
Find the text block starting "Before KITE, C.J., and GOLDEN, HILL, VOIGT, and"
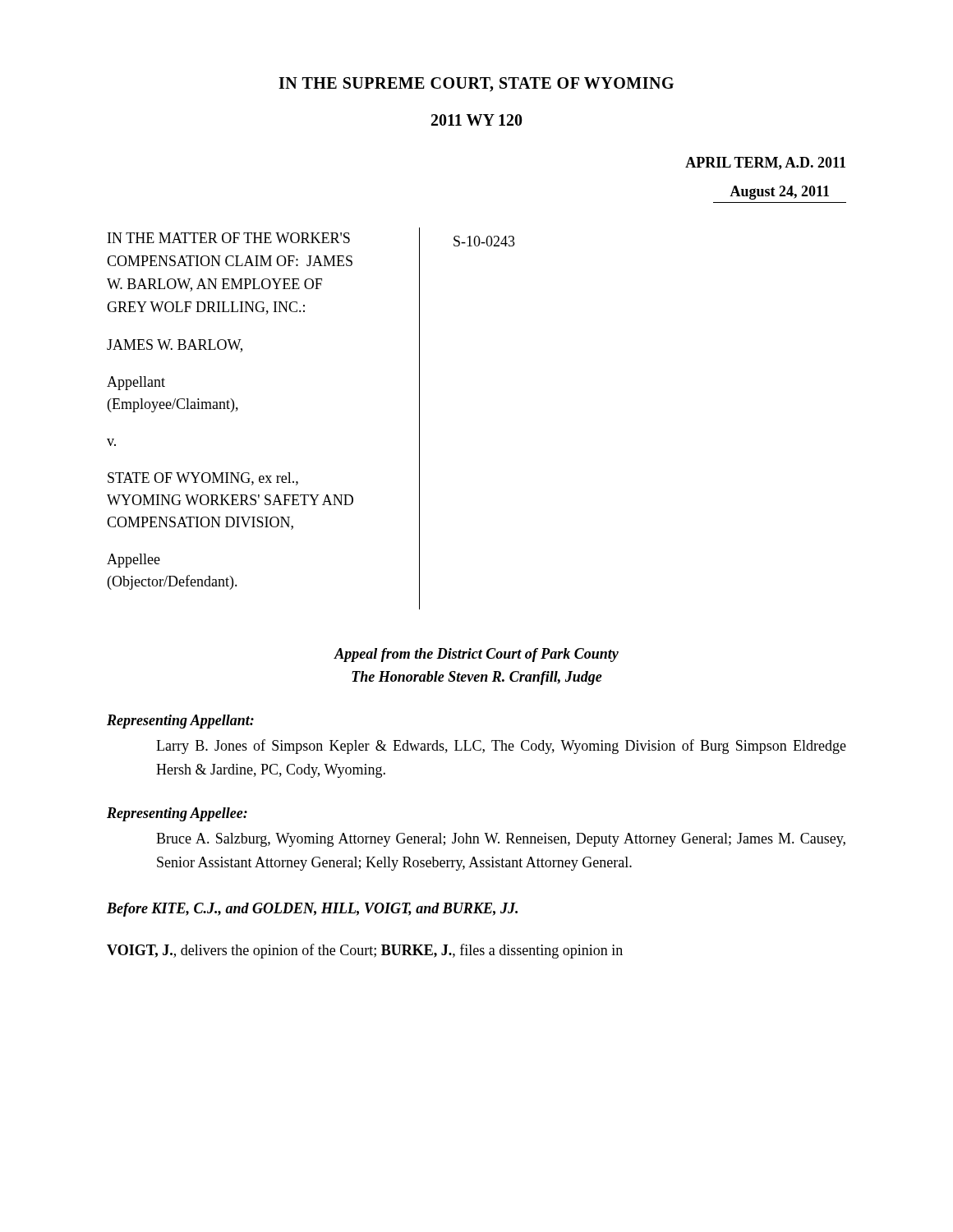(x=313, y=909)
